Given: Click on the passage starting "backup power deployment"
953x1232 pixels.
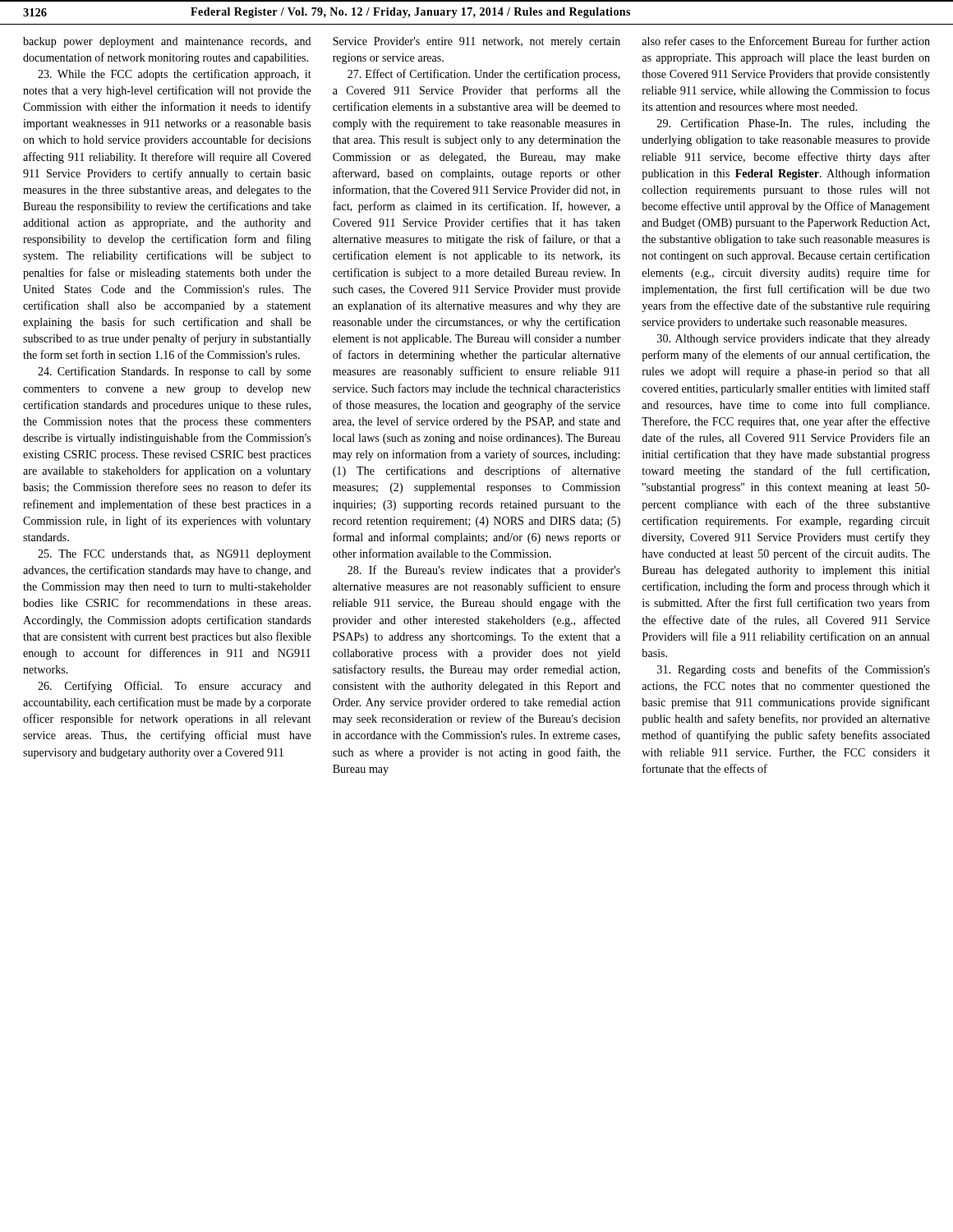Looking at the screenshot, I should click(167, 396).
